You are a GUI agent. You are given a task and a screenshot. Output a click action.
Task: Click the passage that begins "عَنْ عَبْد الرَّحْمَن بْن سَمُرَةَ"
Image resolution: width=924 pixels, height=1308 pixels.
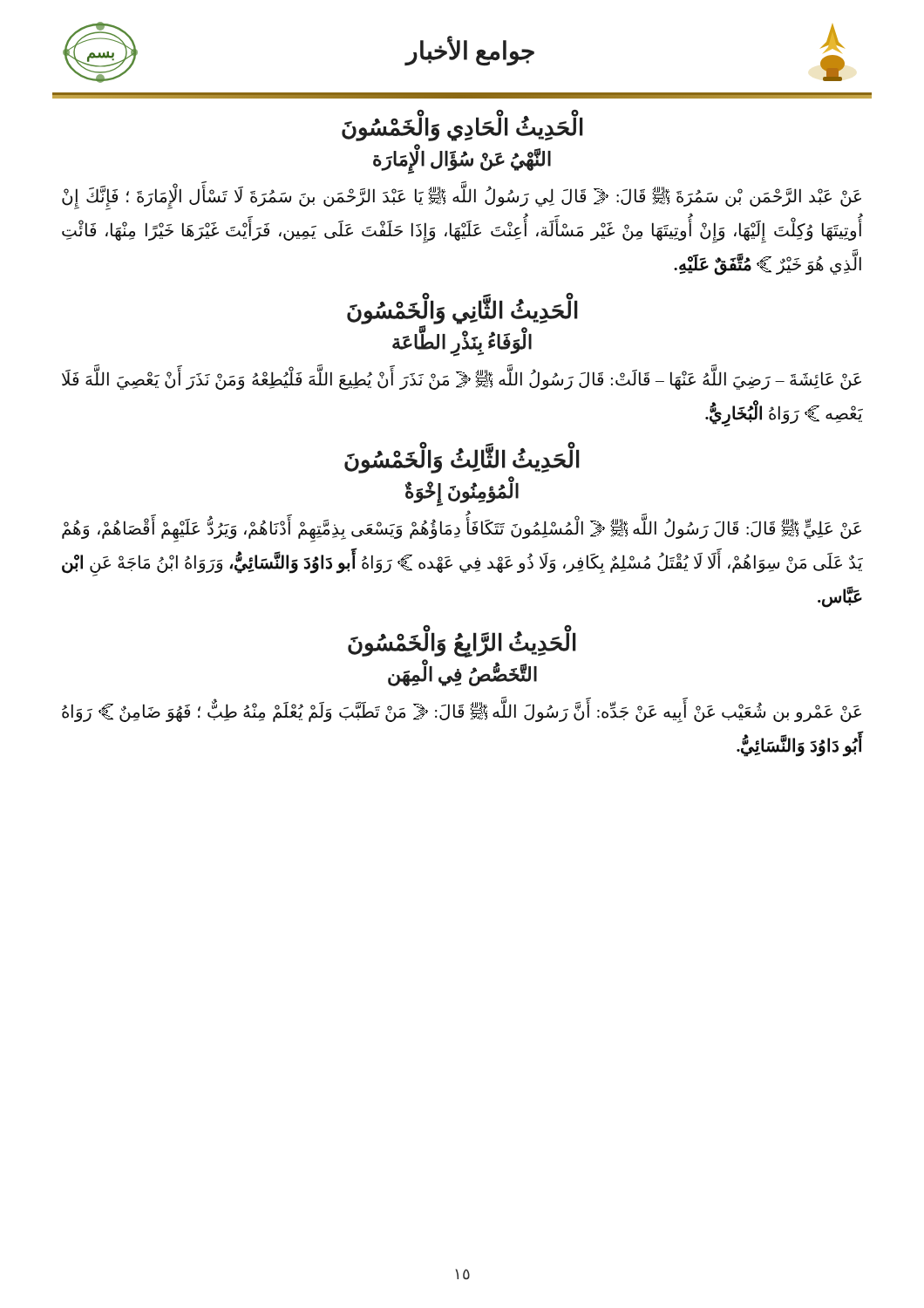pos(462,231)
